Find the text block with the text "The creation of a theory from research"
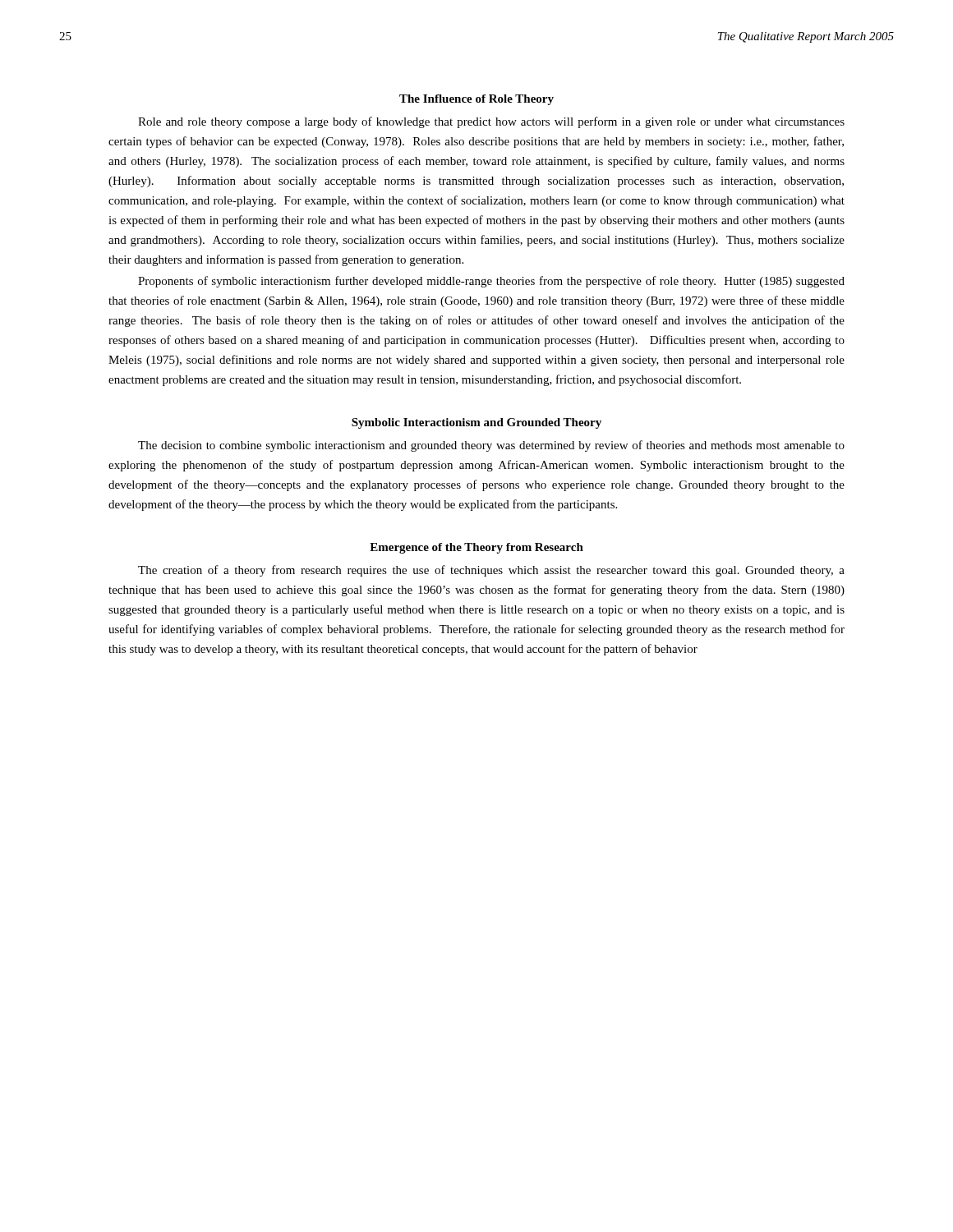Image resolution: width=953 pixels, height=1232 pixels. click(476, 609)
